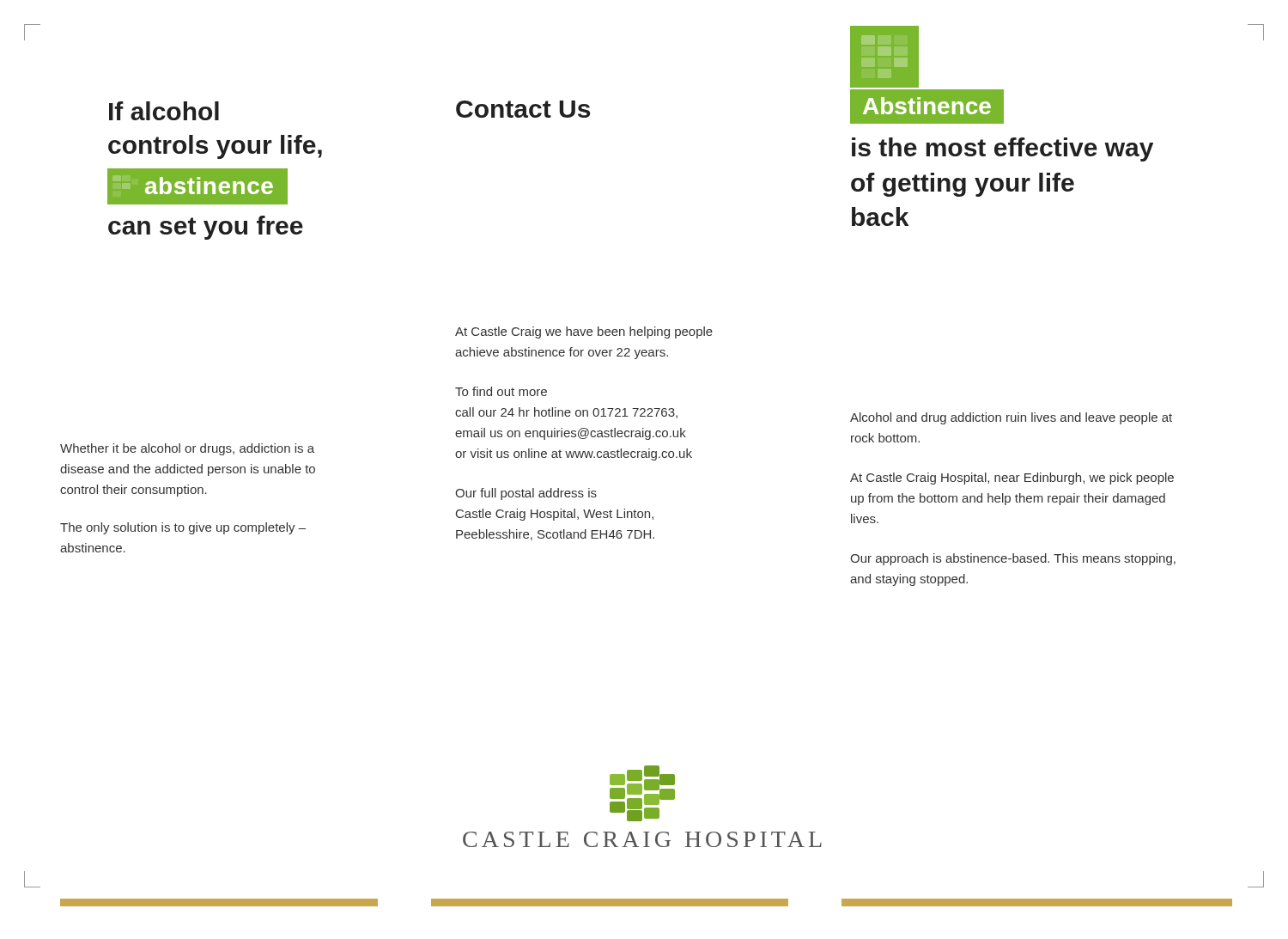Locate the text block starting "If alcoholcontrols your life, abstinence can"

point(255,168)
